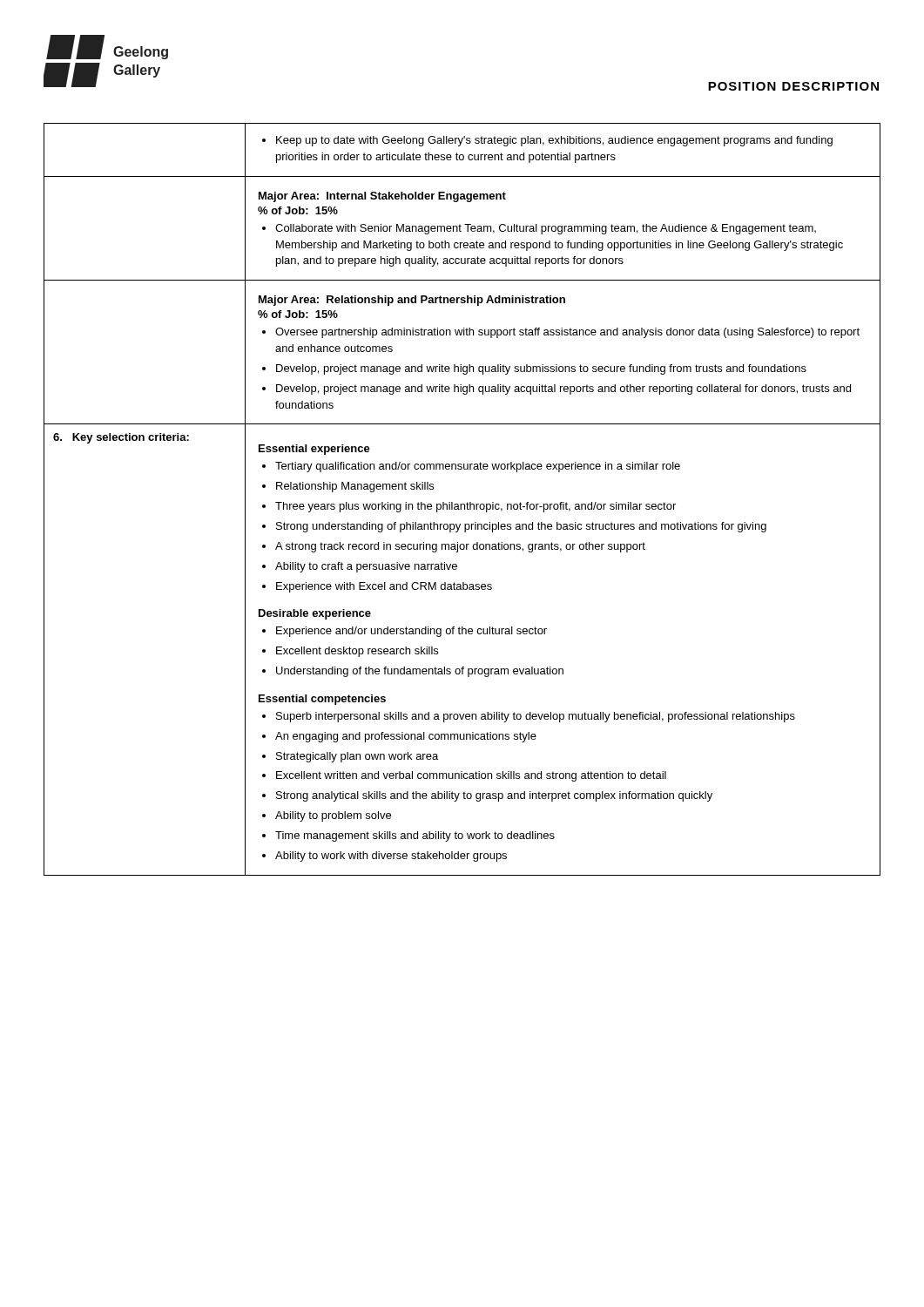
Task: Select the element starting "Collaborate with Senior Management"
Action: click(x=559, y=244)
